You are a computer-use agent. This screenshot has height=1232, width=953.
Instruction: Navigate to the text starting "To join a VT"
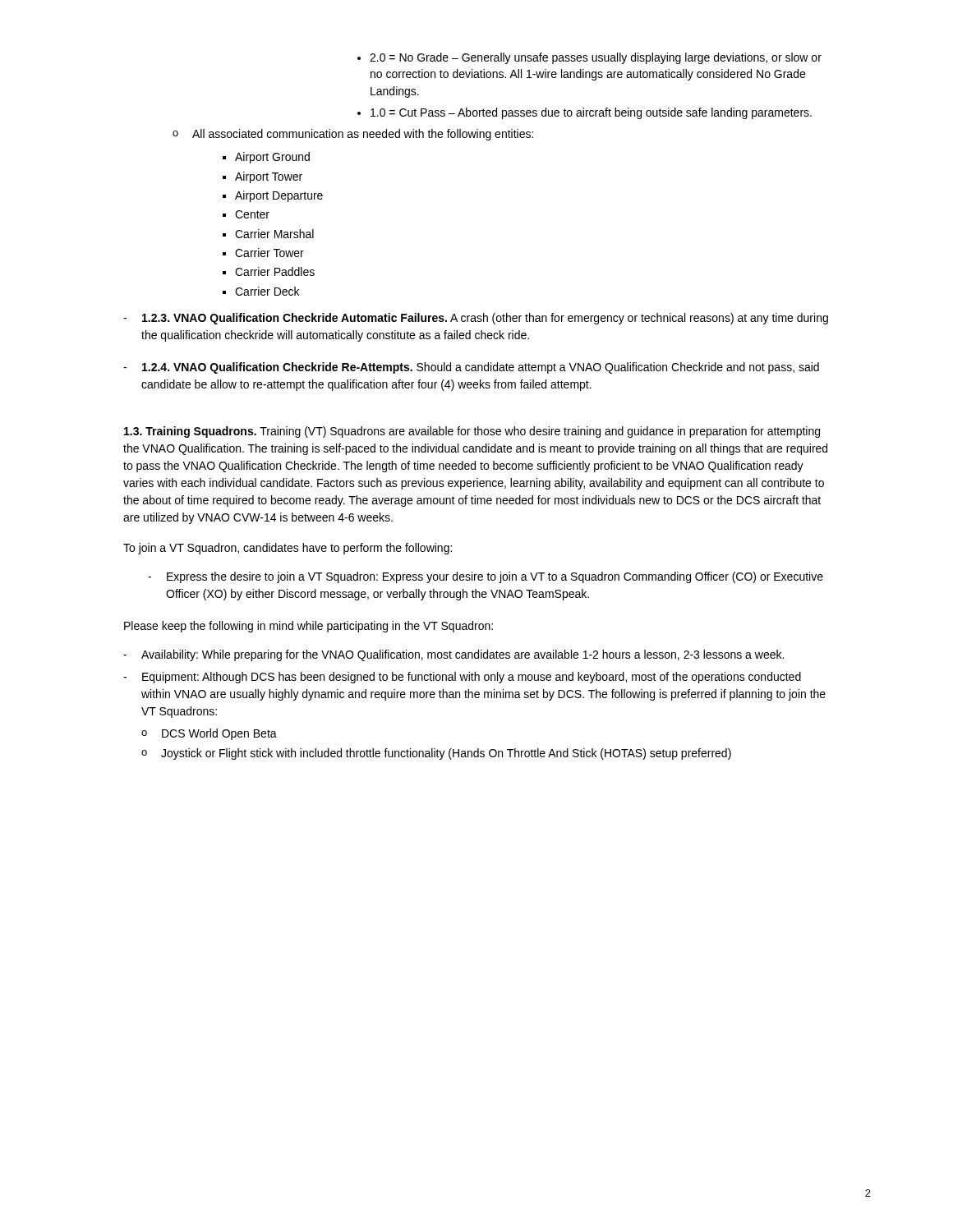tap(288, 548)
